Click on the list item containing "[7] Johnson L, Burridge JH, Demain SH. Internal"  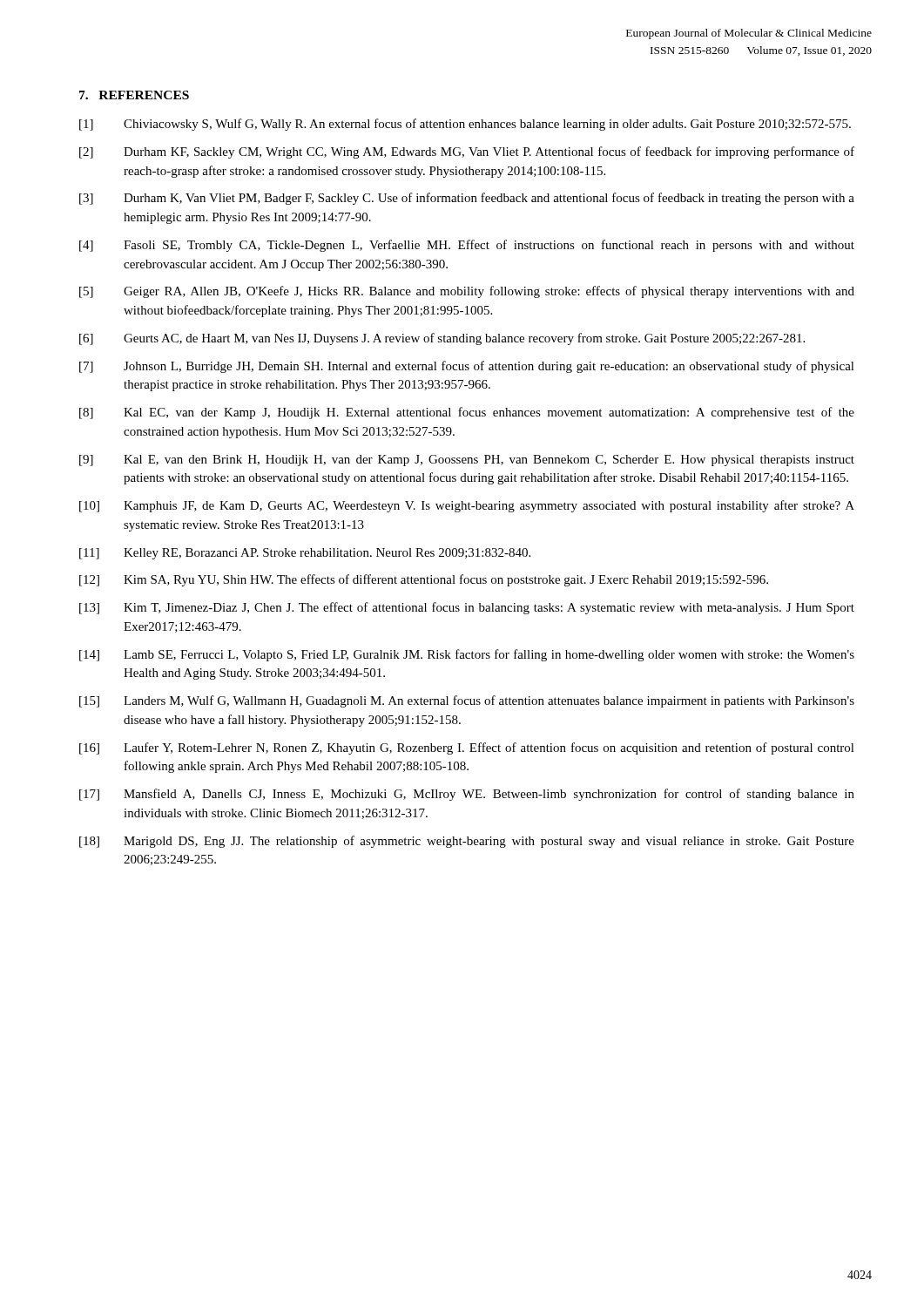click(x=466, y=376)
